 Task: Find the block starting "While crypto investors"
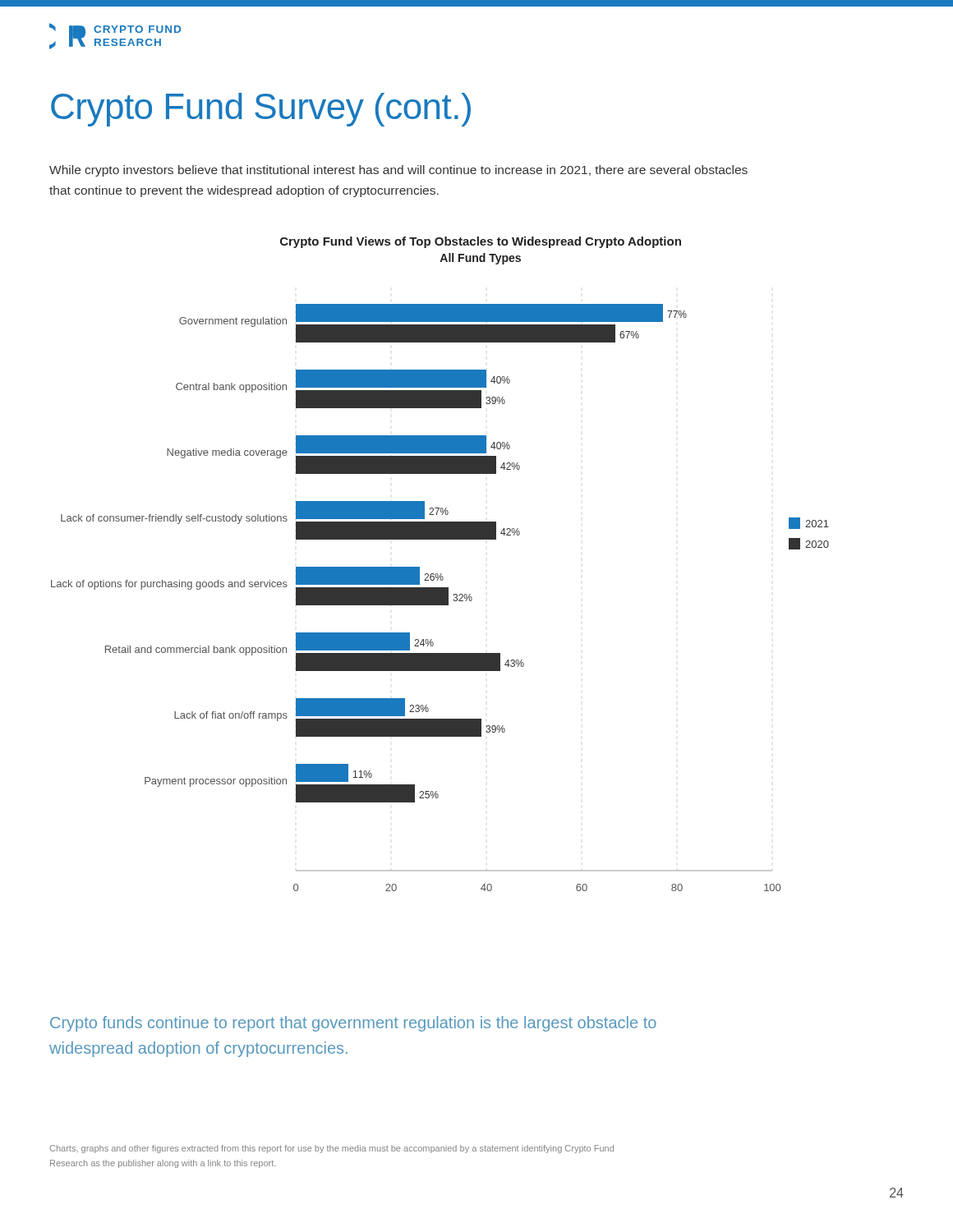(399, 180)
